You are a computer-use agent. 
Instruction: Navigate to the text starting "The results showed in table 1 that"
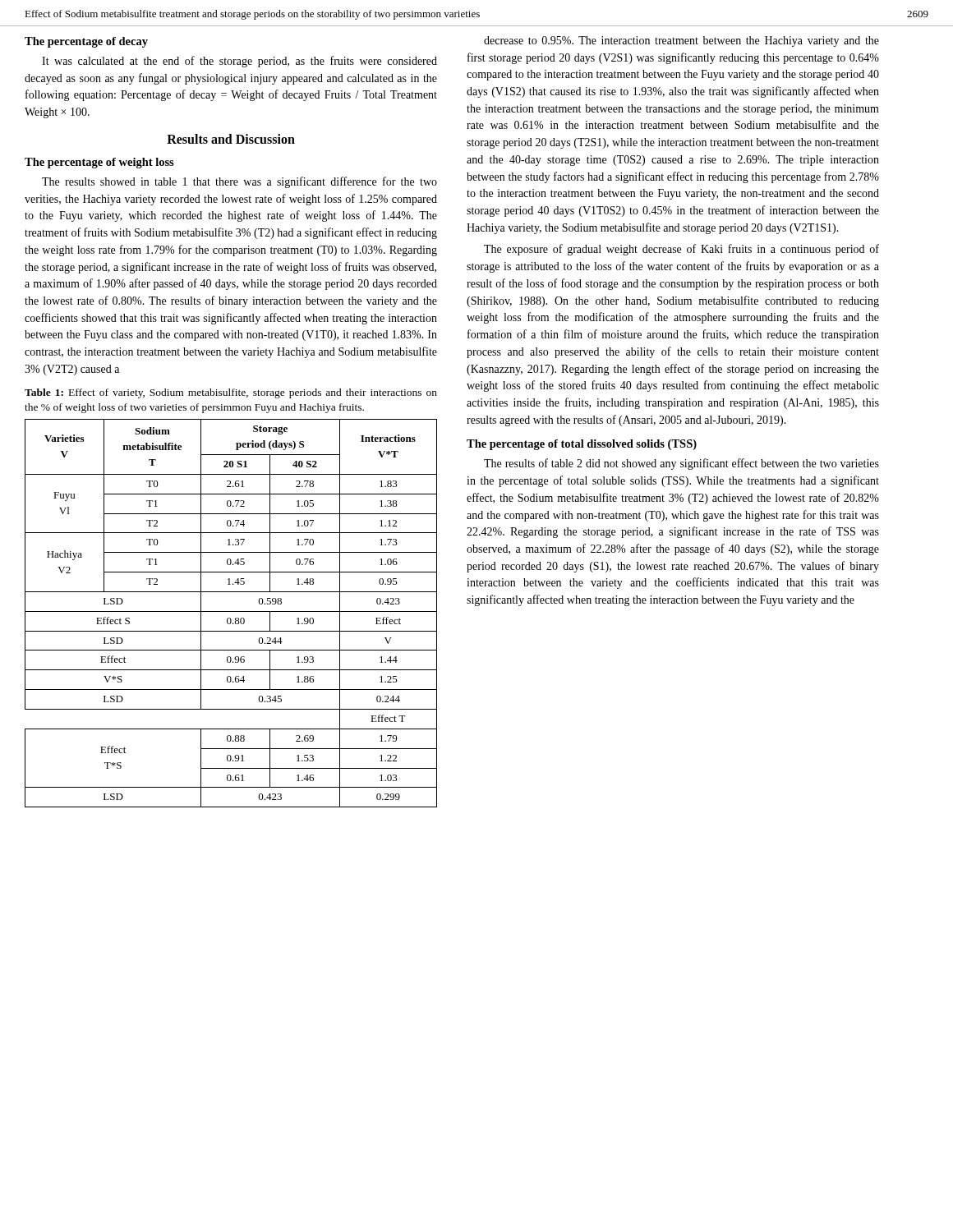(231, 275)
